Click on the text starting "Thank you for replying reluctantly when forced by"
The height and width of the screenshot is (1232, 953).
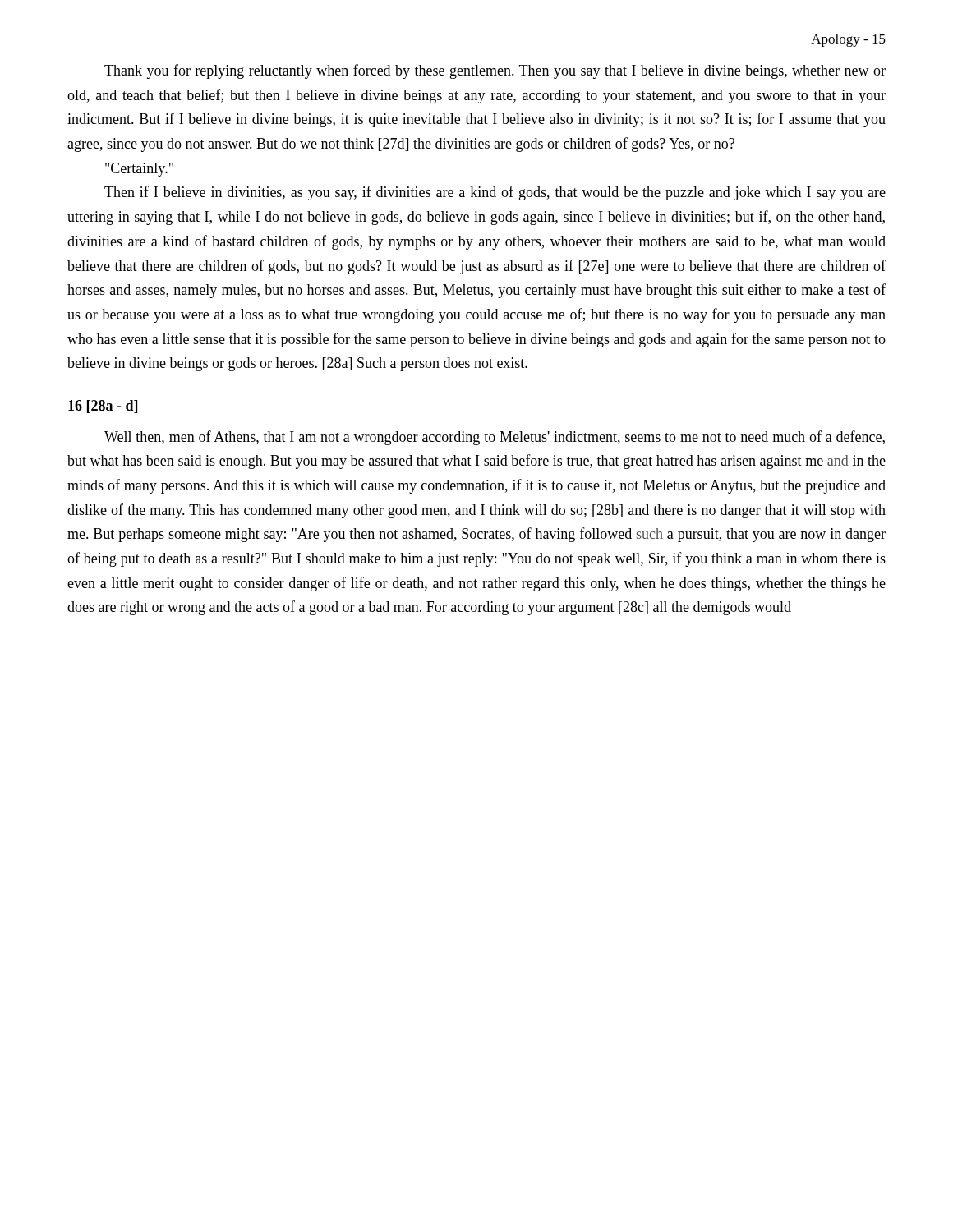tap(476, 107)
